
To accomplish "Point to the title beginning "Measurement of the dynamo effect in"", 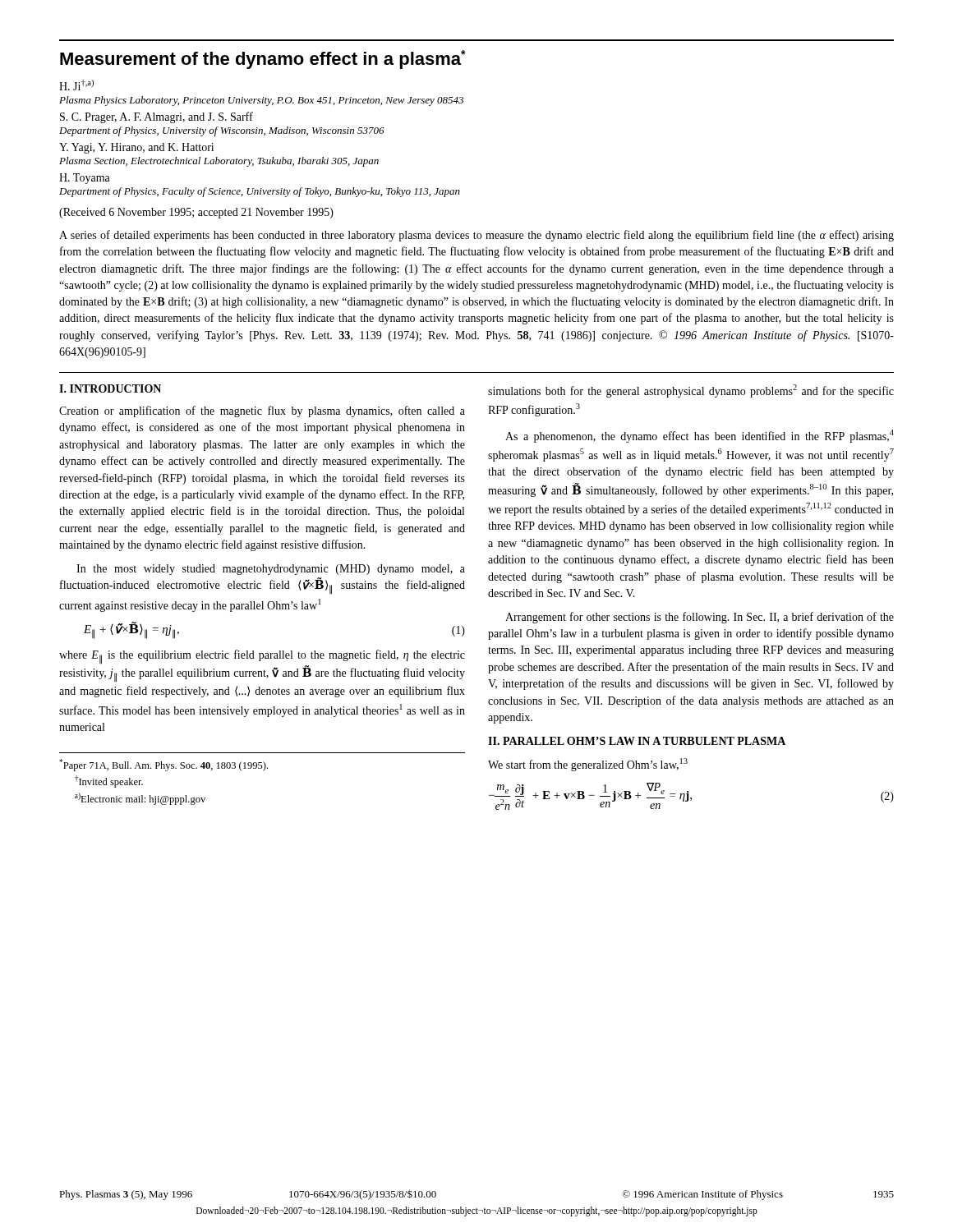I will point(263,60).
